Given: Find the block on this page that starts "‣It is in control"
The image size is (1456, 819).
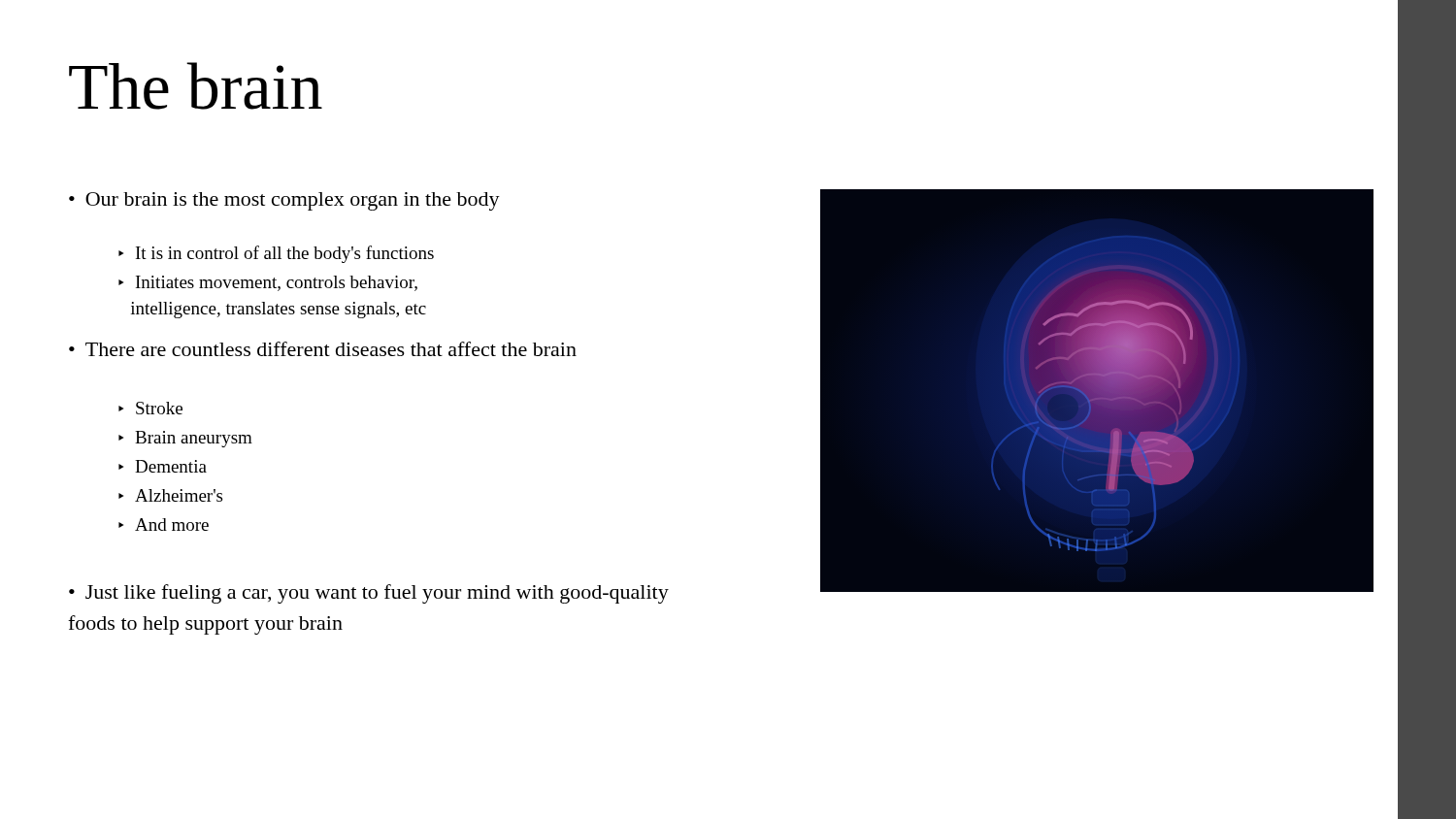Looking at the screenshot, I should [x=275, y=253].
